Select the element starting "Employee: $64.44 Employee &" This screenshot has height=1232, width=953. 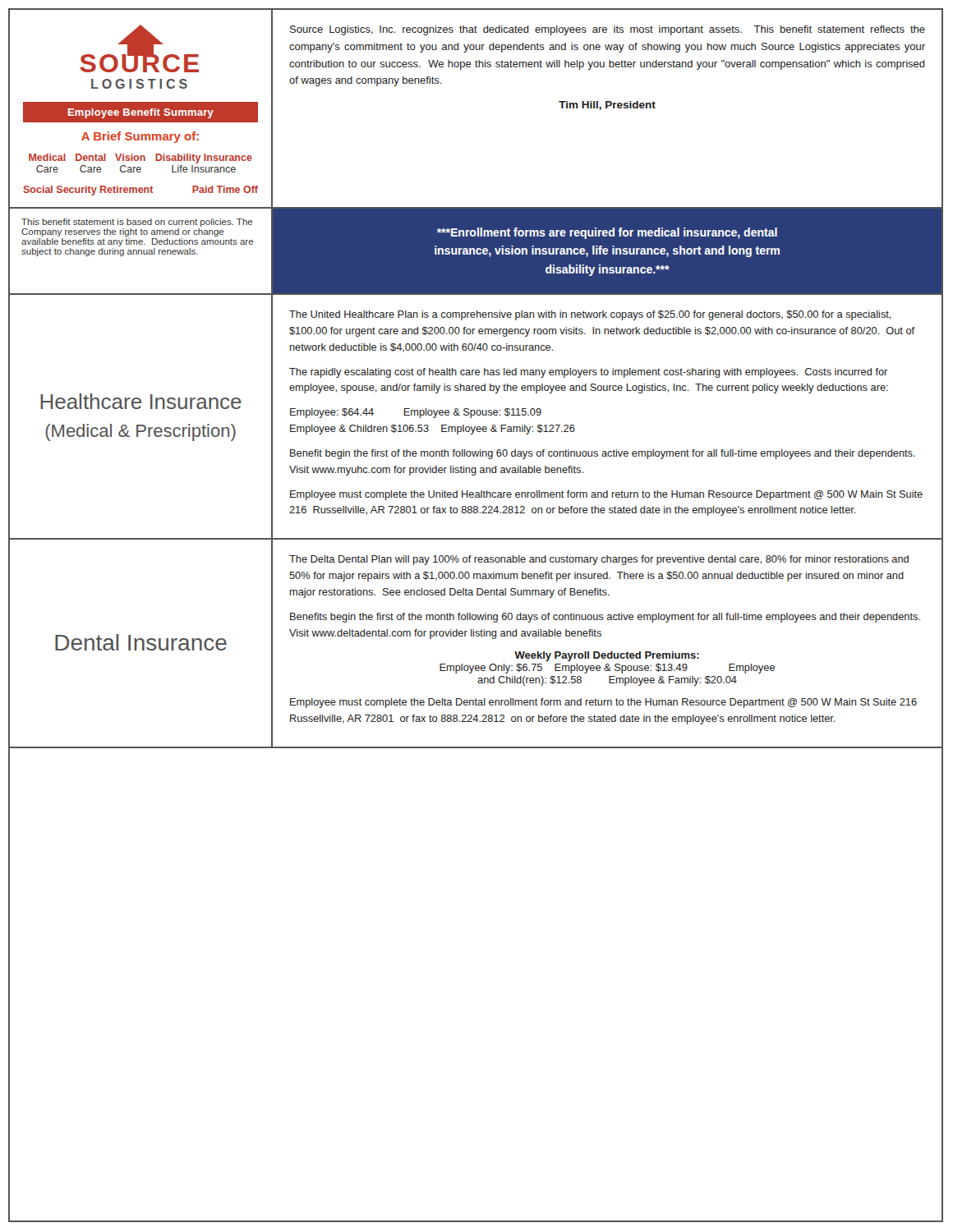coord(432,420)
